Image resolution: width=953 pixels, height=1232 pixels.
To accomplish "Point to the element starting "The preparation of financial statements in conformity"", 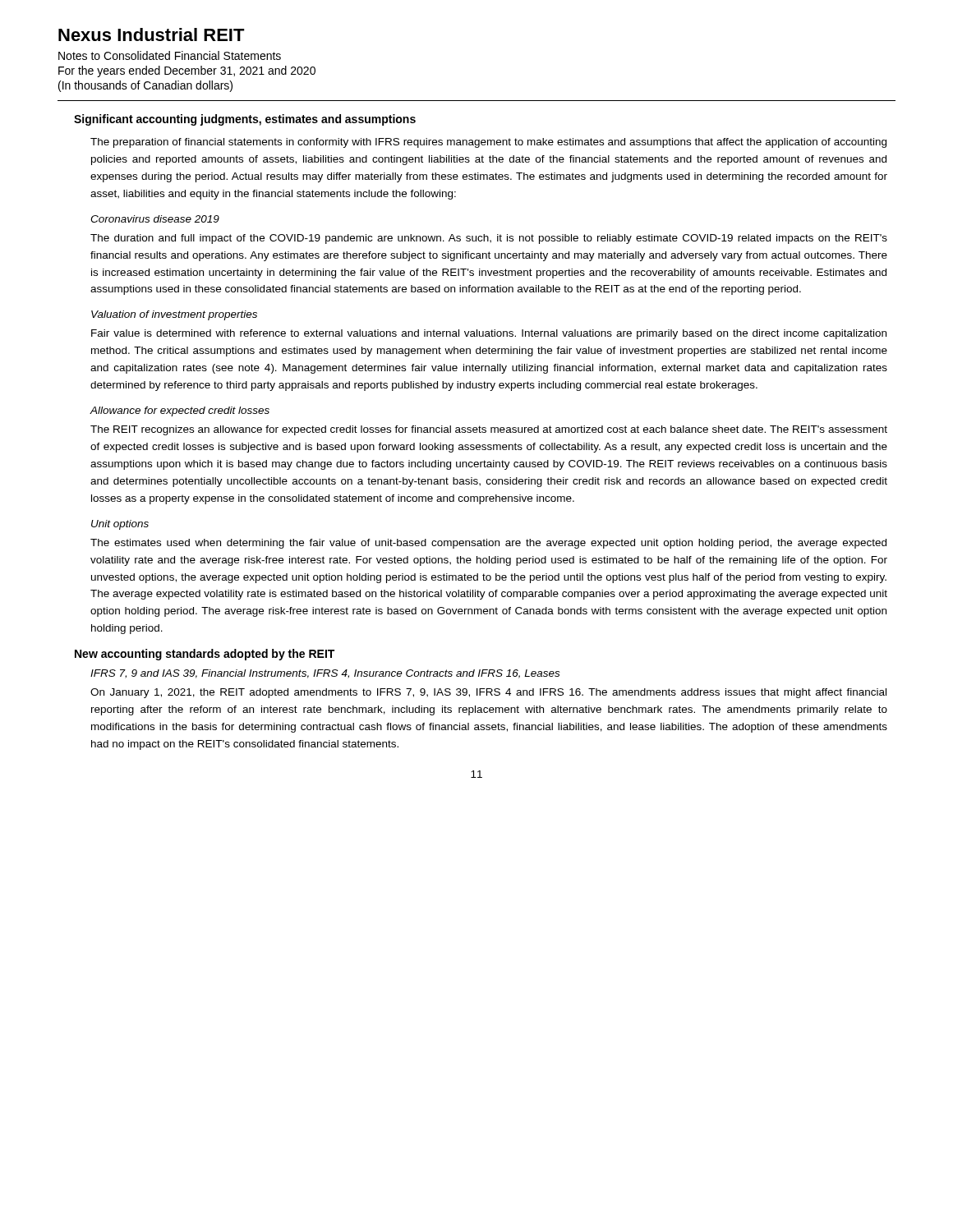I will click(489, 167).
